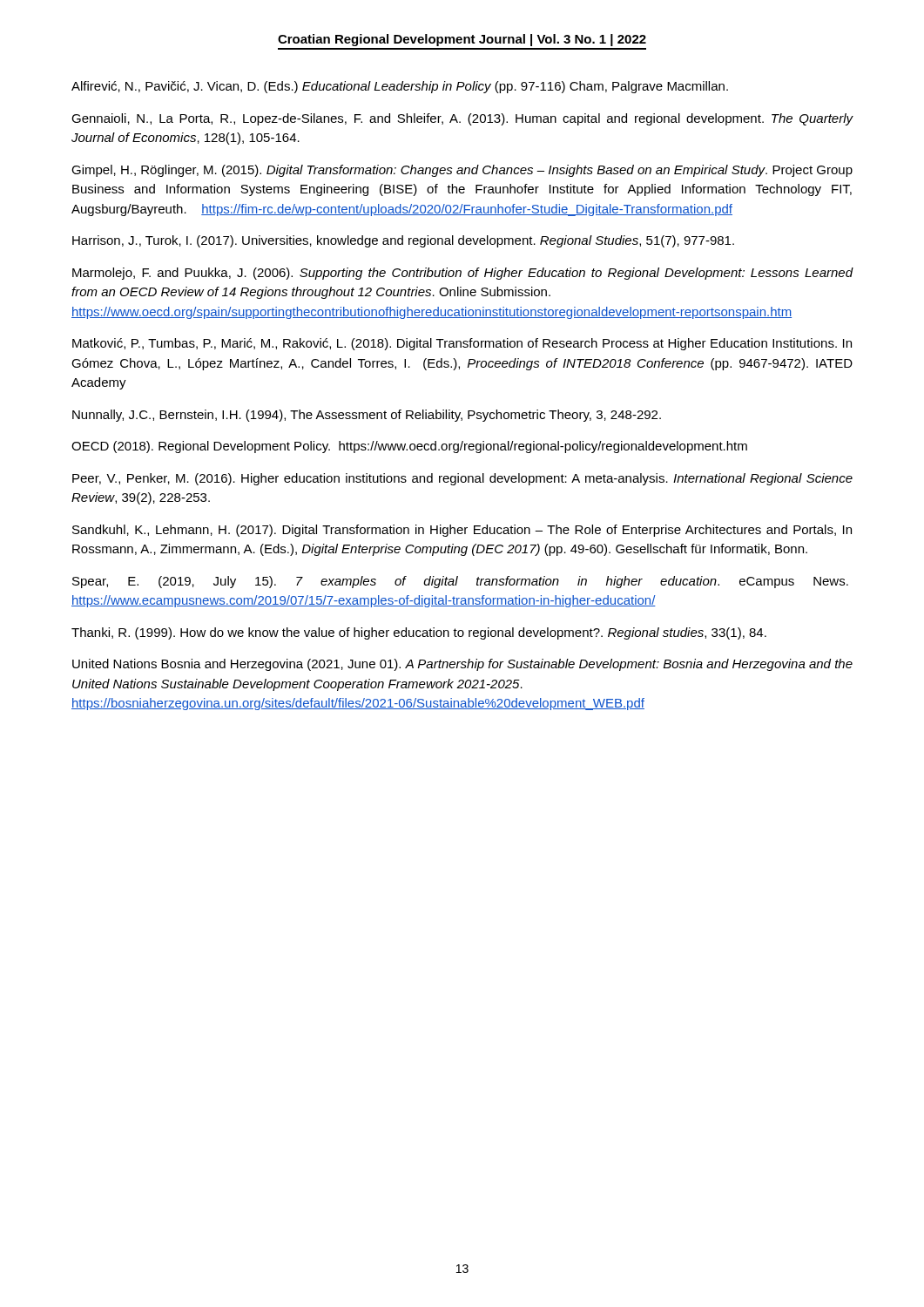This screenshot has width=924, height=1307.
Task: Point to "OECD (2018). Regional Development Policy. https://www.oecd.org/regional/regional-policy/regionaldevelopment.htm"
Action: coord(410,446)
